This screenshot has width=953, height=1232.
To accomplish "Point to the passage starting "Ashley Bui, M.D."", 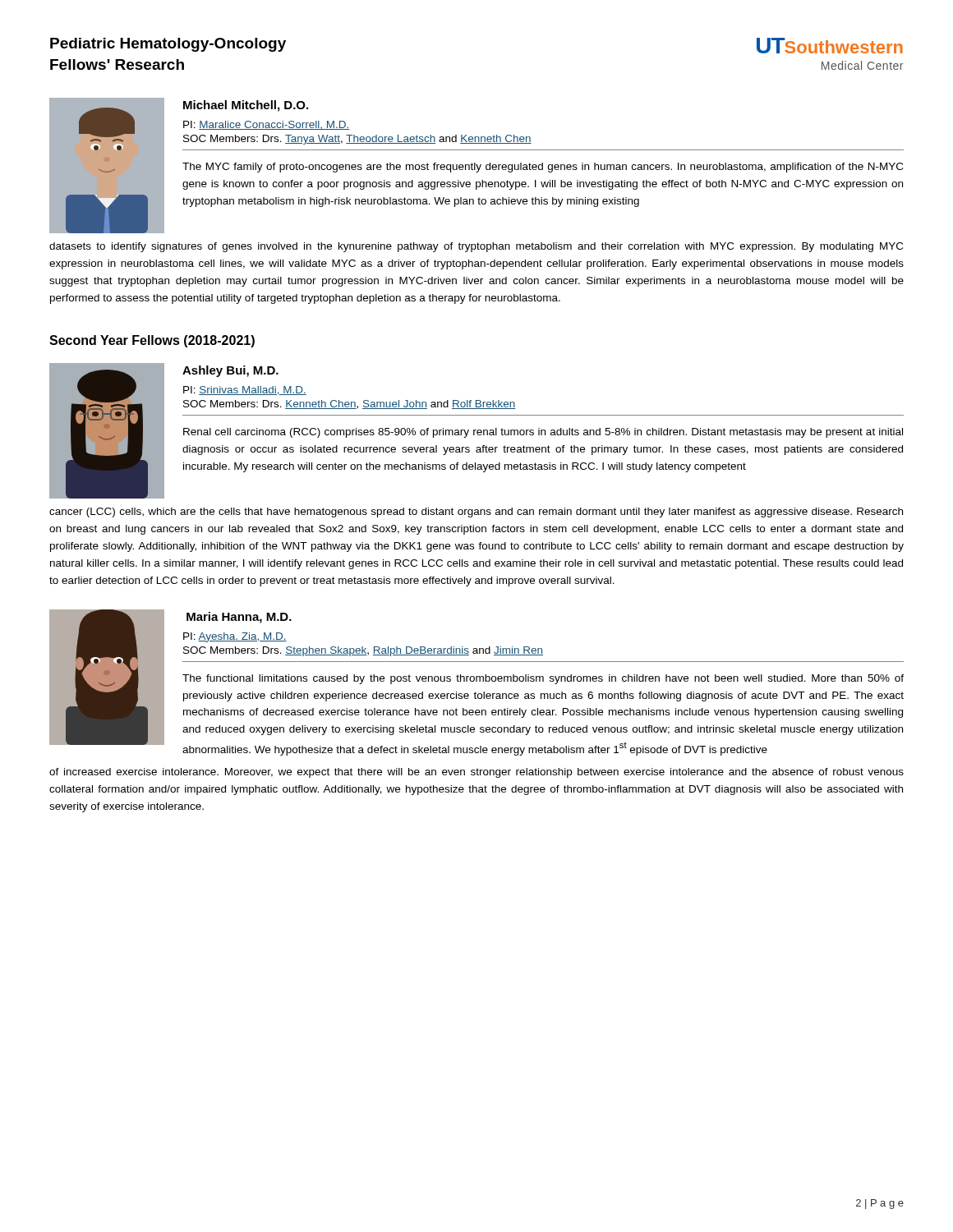I will coord(231,370).
